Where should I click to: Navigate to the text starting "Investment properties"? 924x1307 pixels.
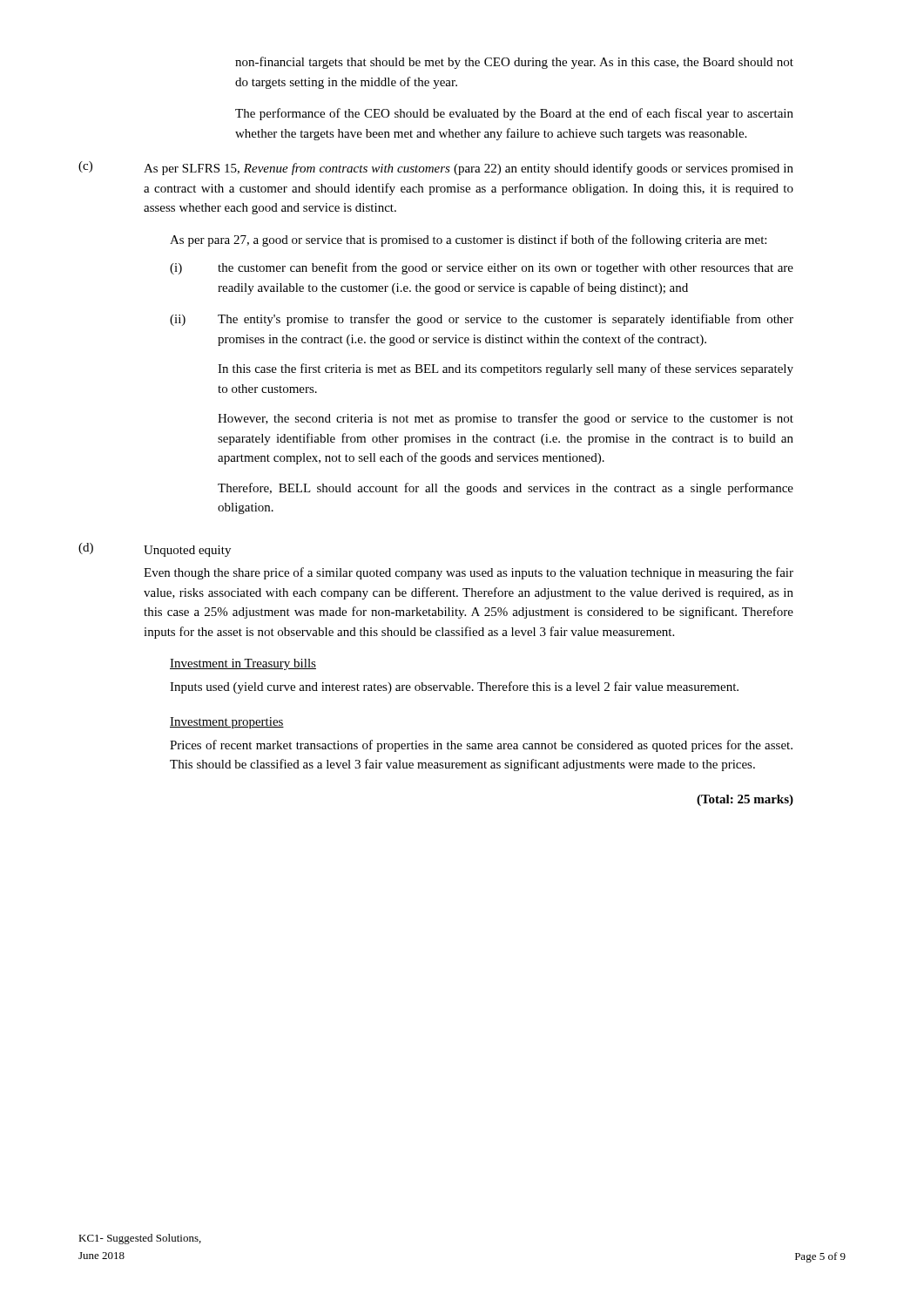[227, 721]
